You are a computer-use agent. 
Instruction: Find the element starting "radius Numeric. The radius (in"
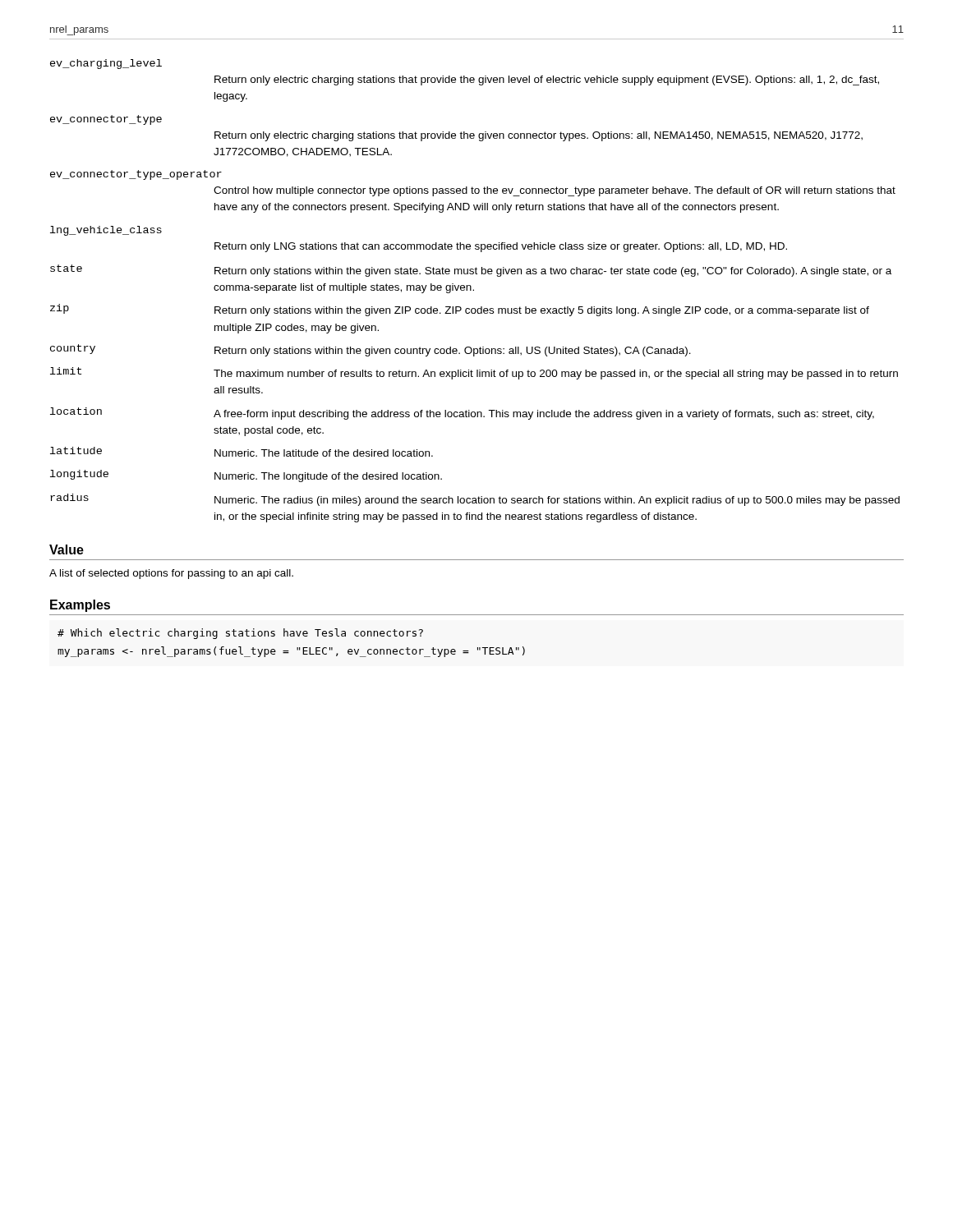pyautogui.click(x=476, y=508)
